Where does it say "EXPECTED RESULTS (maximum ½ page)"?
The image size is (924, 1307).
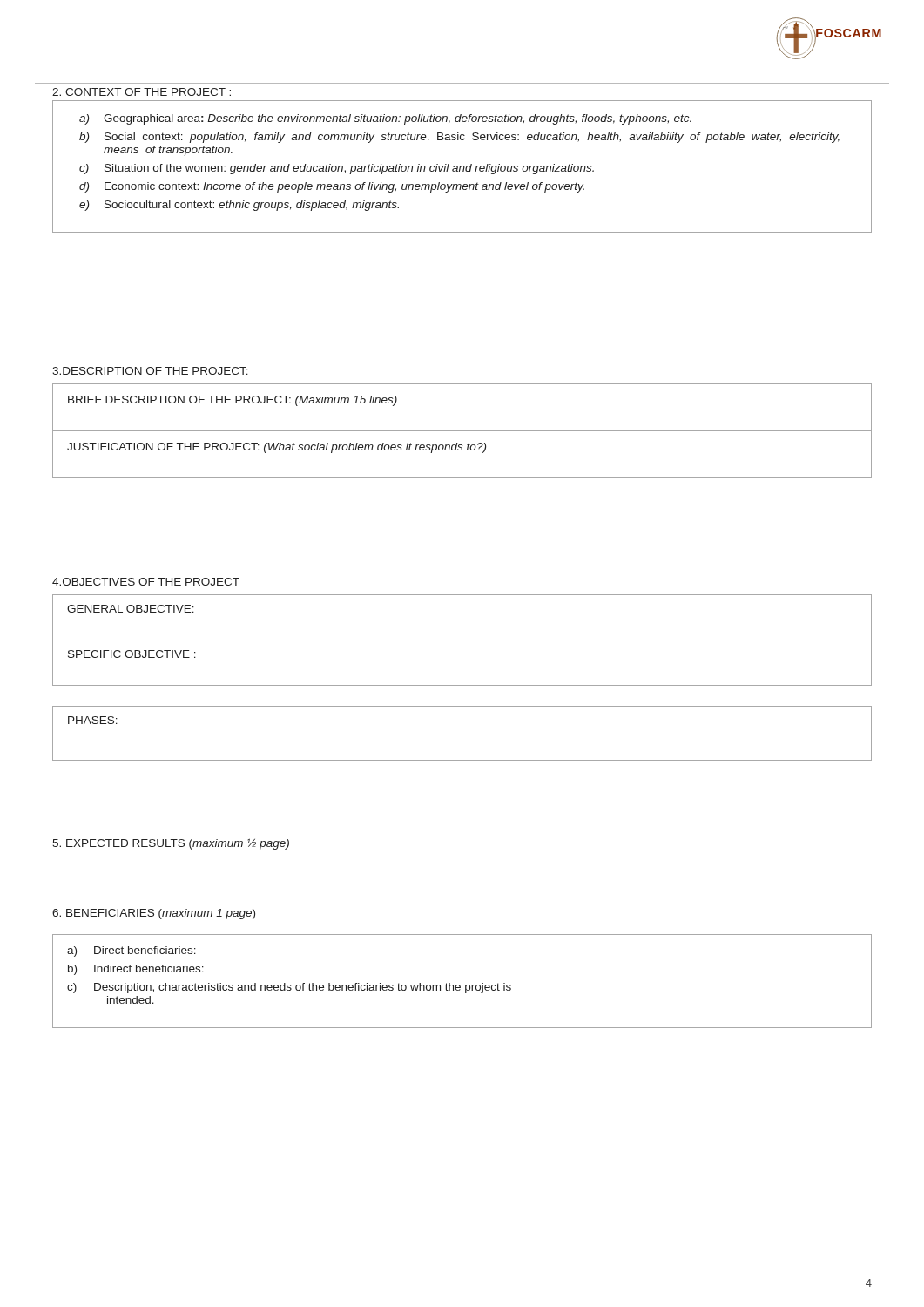click(x=171, y=843)
